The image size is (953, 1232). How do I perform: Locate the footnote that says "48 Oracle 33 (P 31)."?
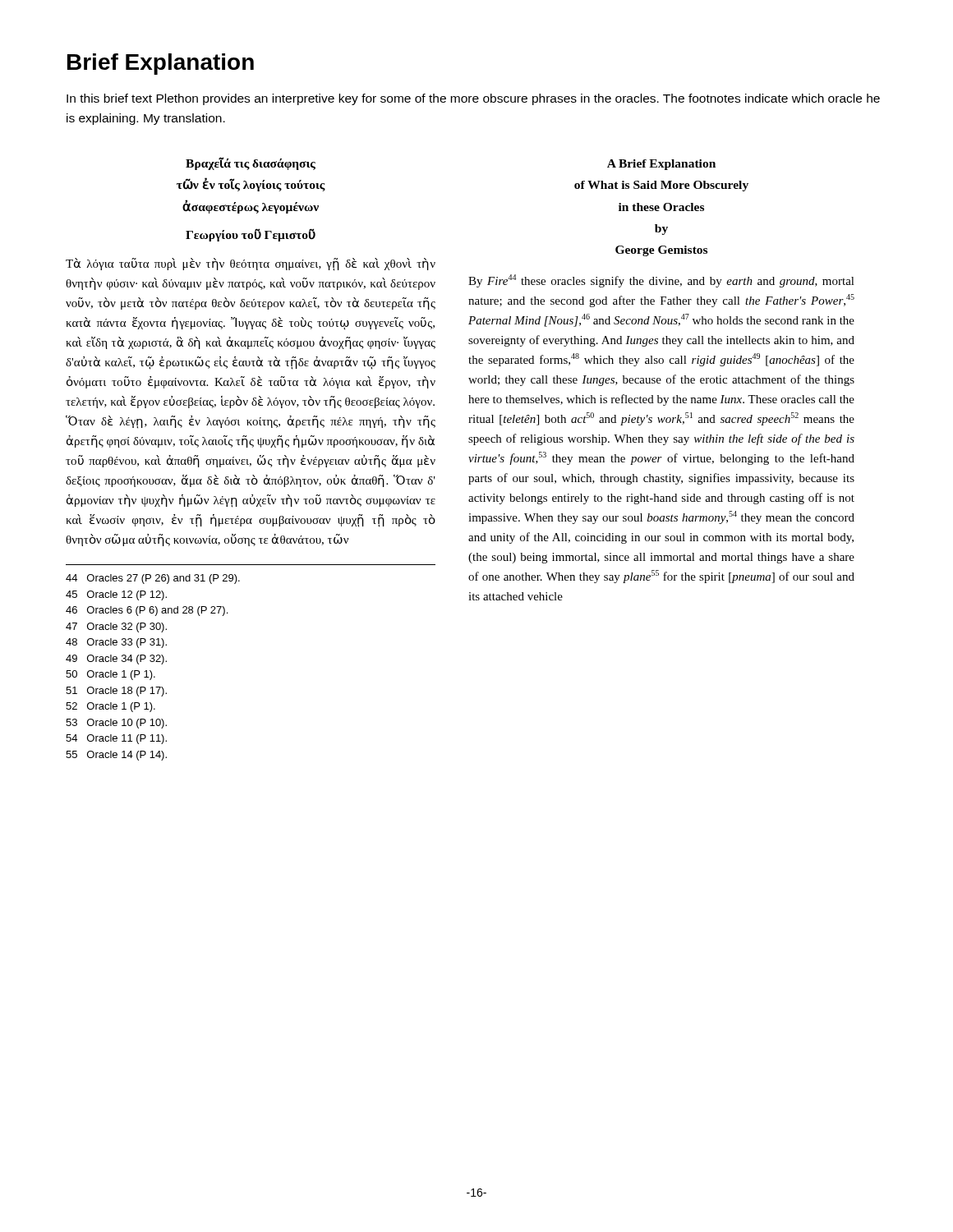pyautogui.click(x=117, y=642)
